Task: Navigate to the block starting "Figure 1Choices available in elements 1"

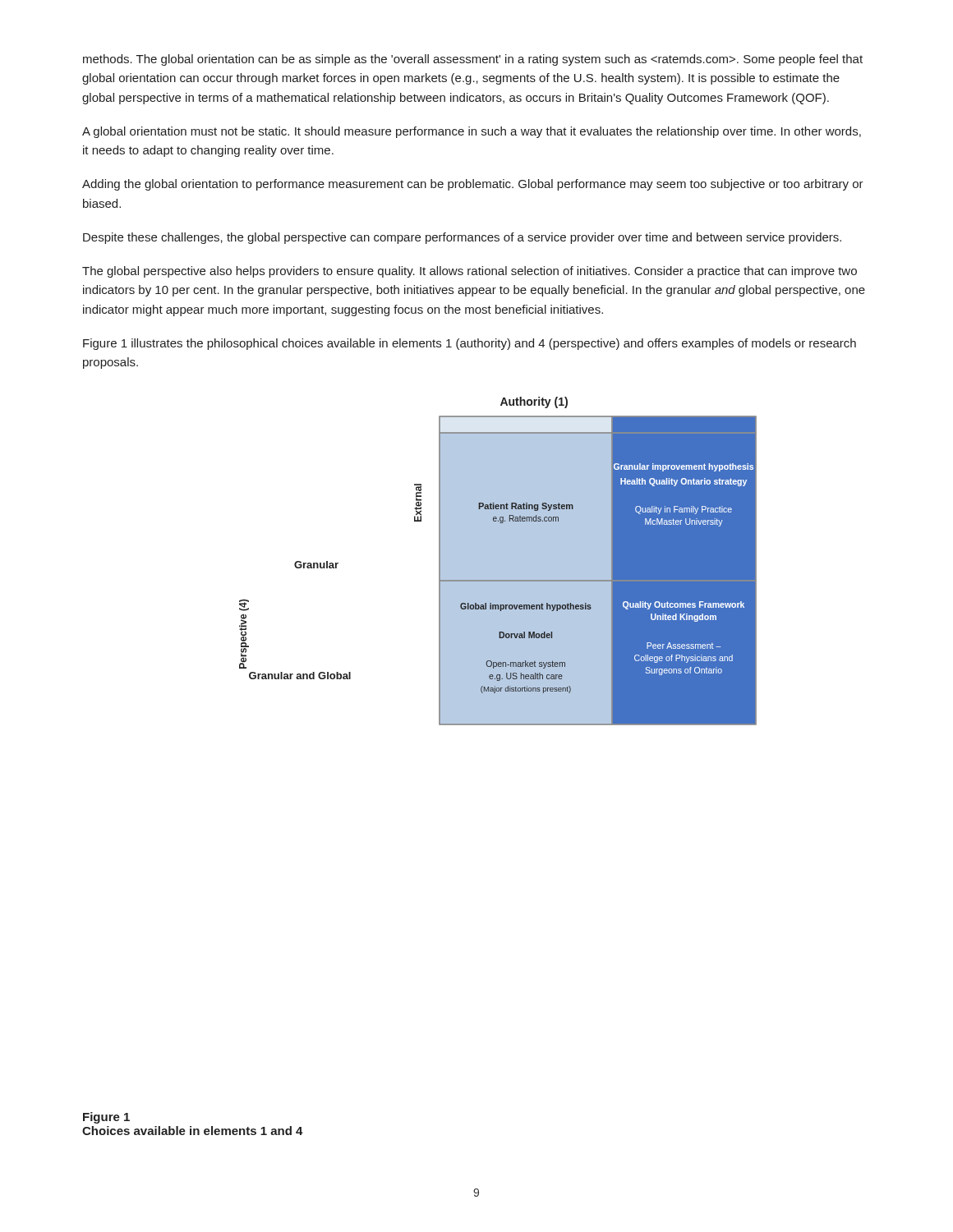Action: coord(192,1124)
